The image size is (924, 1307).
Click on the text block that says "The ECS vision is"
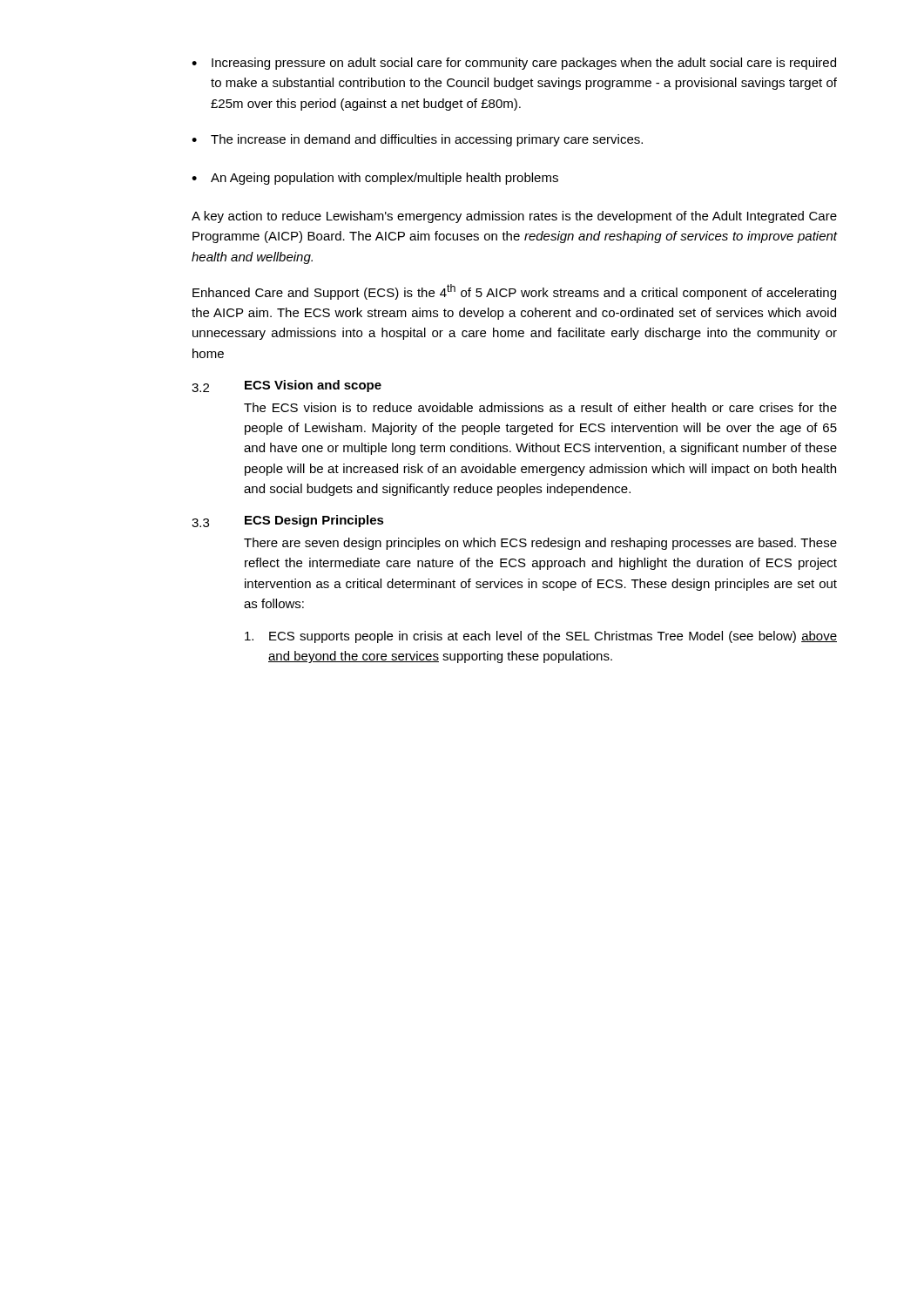[540, 448]
